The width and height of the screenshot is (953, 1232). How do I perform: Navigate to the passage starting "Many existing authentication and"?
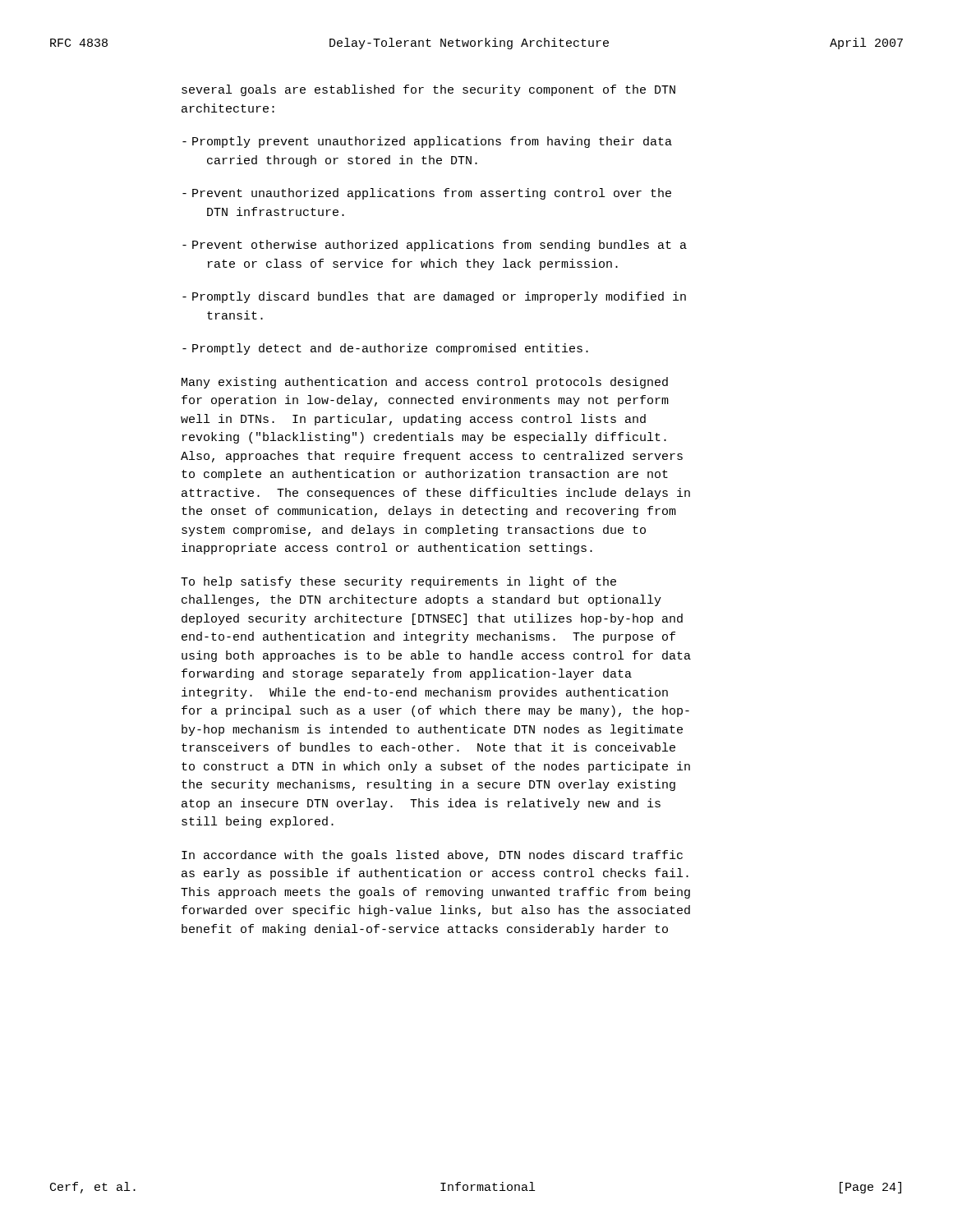pyautogui.click(x=436, y=466)
